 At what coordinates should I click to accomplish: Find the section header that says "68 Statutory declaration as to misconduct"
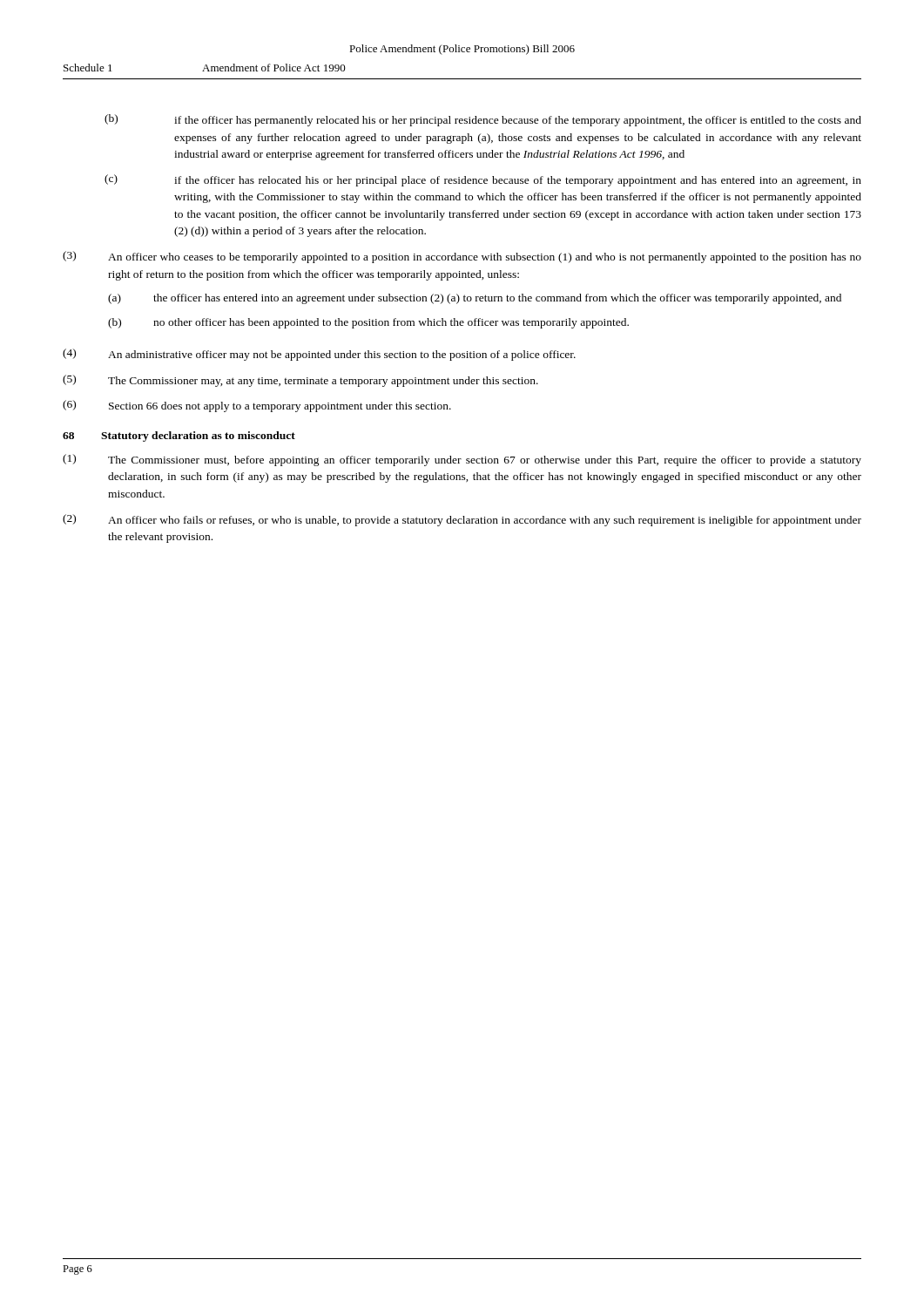click(x=179, y=436)
